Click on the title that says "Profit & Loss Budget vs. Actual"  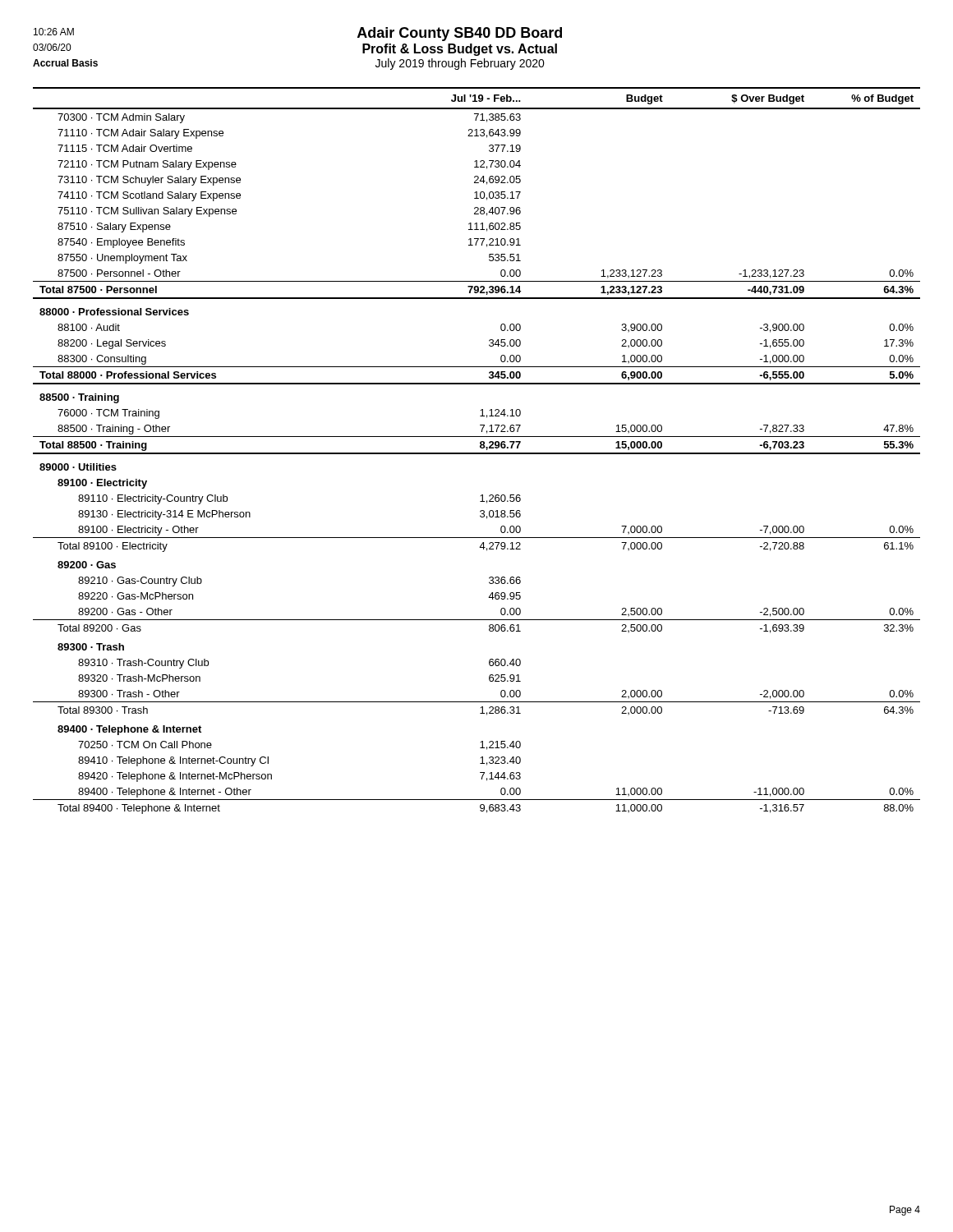click(x=460, y=49)
